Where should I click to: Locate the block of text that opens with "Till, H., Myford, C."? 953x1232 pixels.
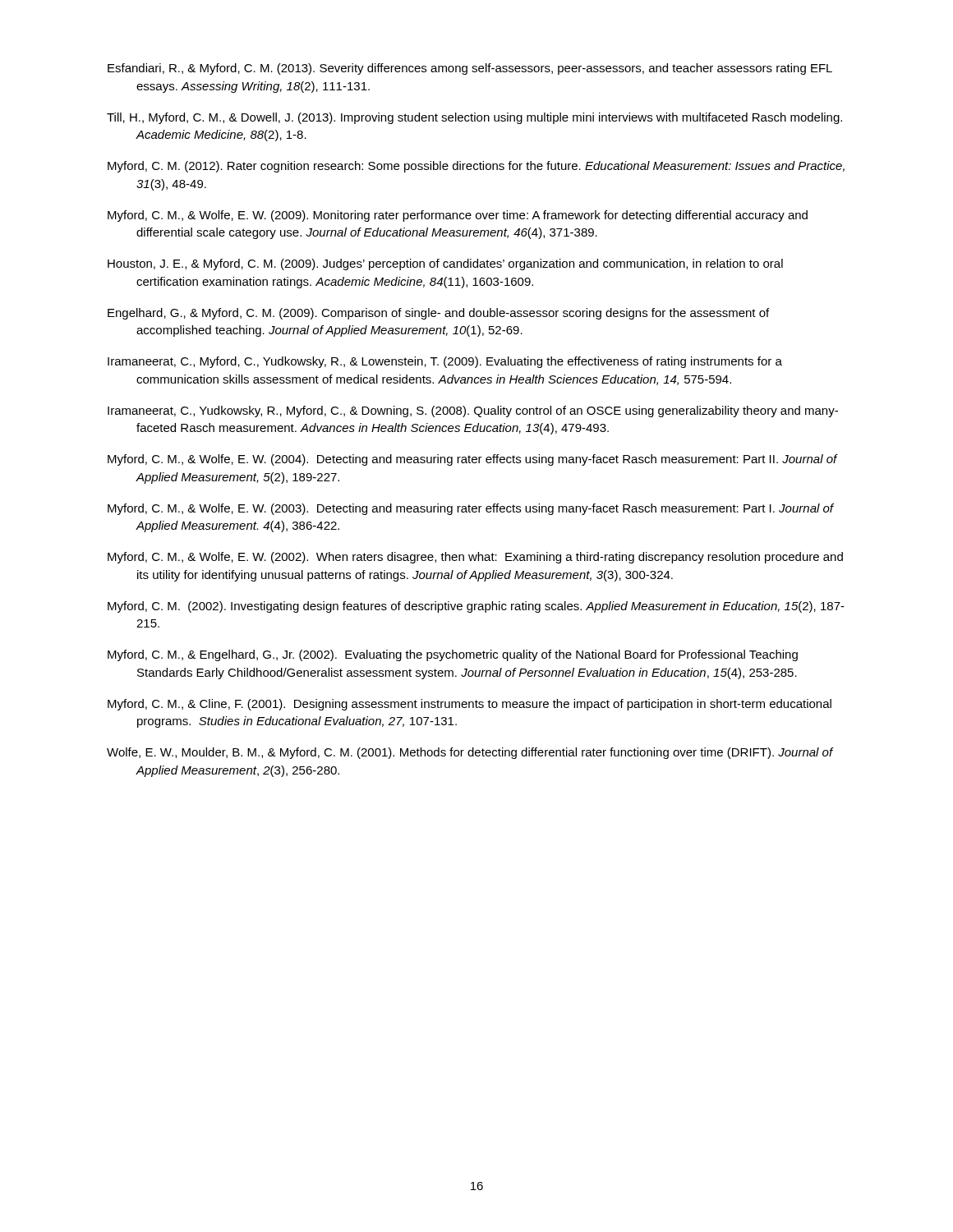[x=475, y=126]
